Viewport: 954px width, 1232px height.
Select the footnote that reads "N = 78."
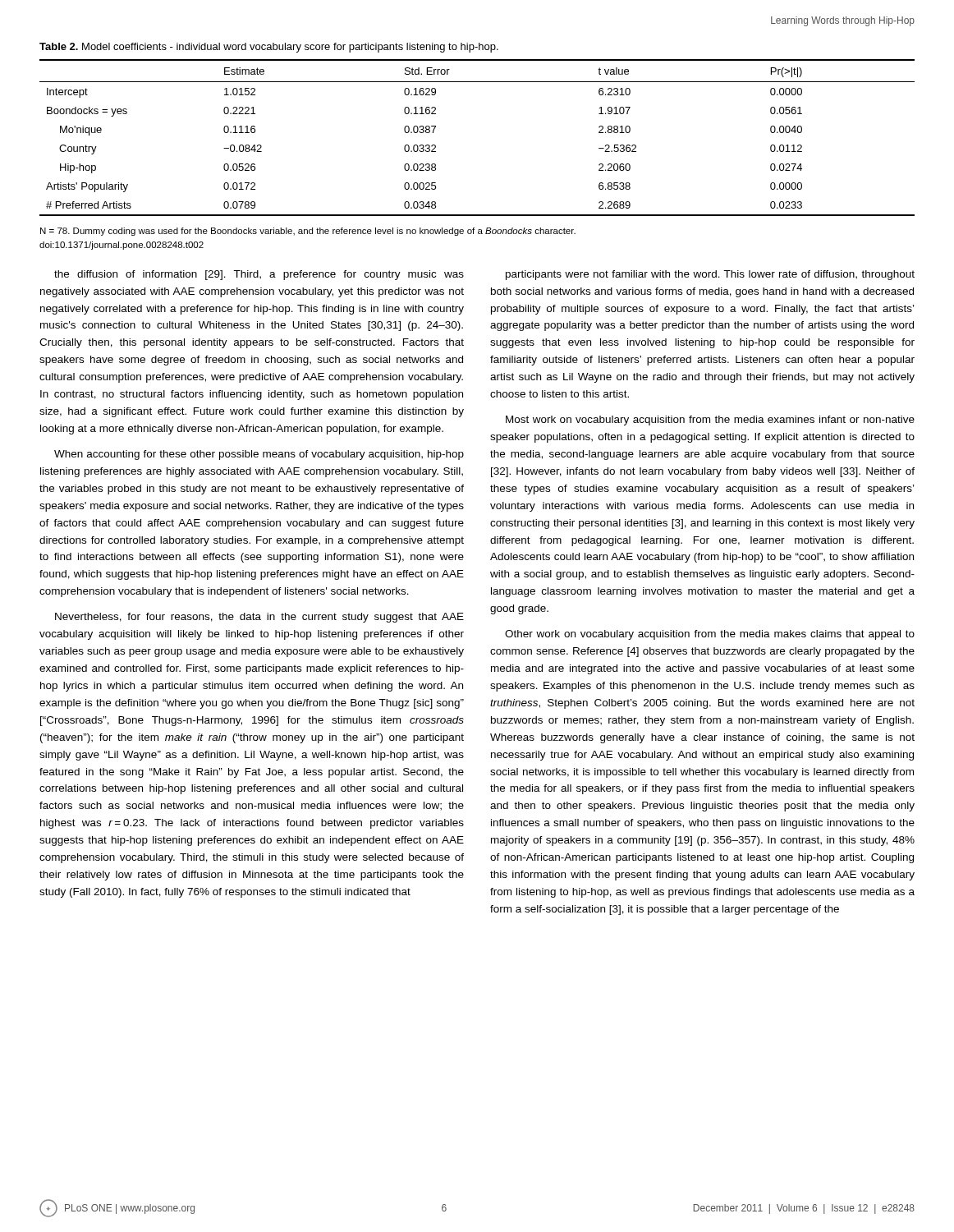pyautogui.click(x=308, y=238)
